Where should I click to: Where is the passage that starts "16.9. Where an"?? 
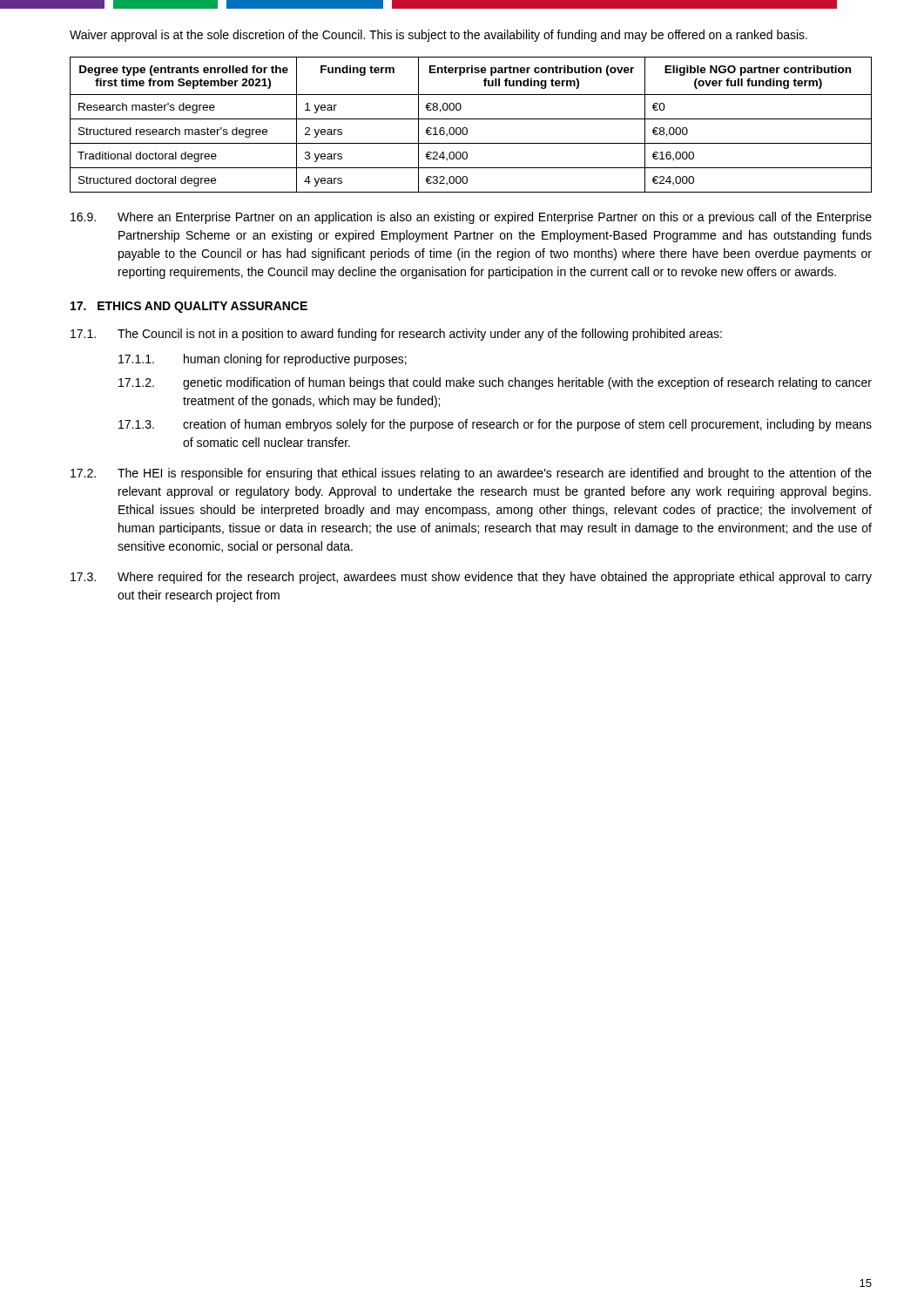tap(471, 245)
